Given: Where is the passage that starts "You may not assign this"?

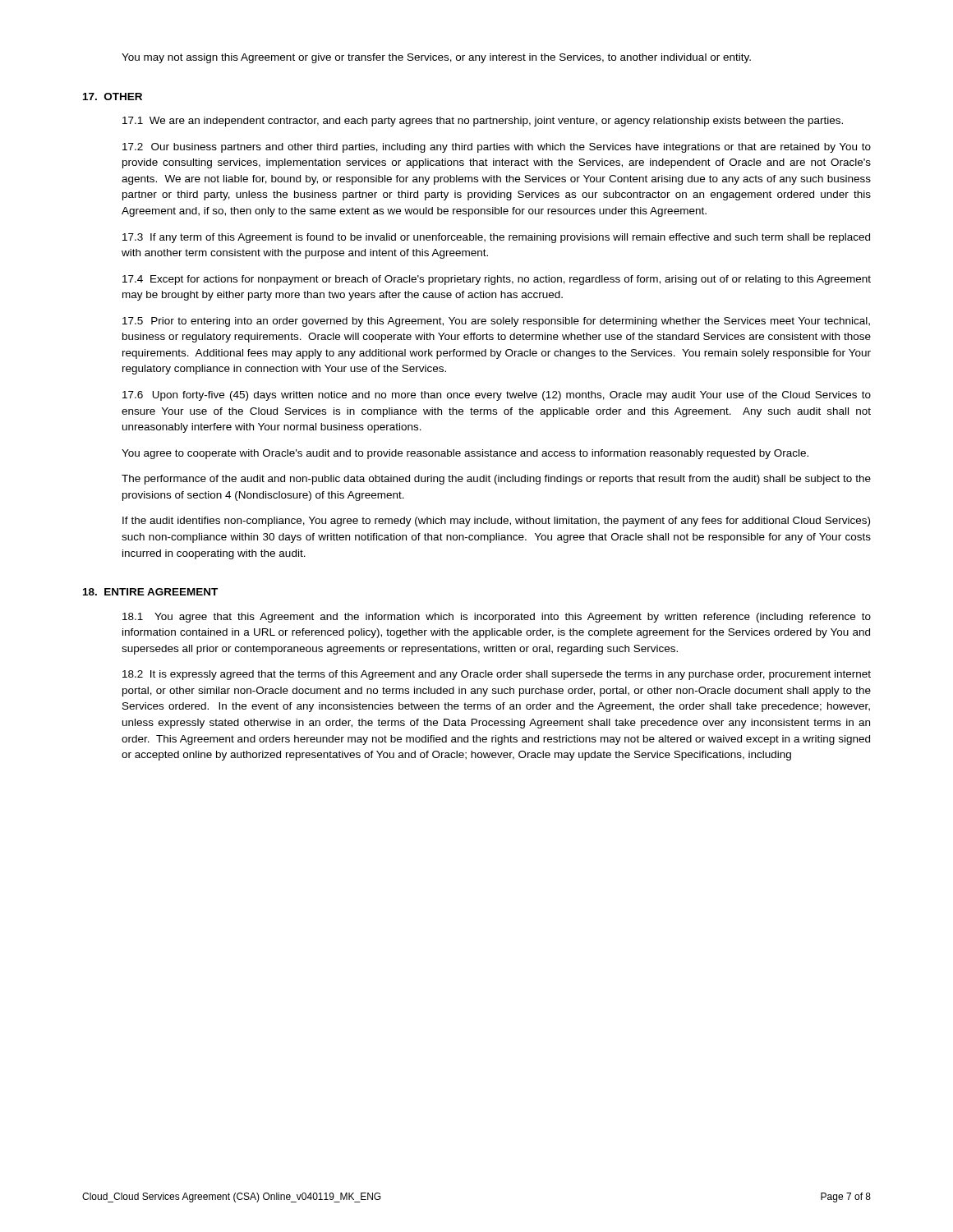Looking at the screenshot, I should click(496, 57).
